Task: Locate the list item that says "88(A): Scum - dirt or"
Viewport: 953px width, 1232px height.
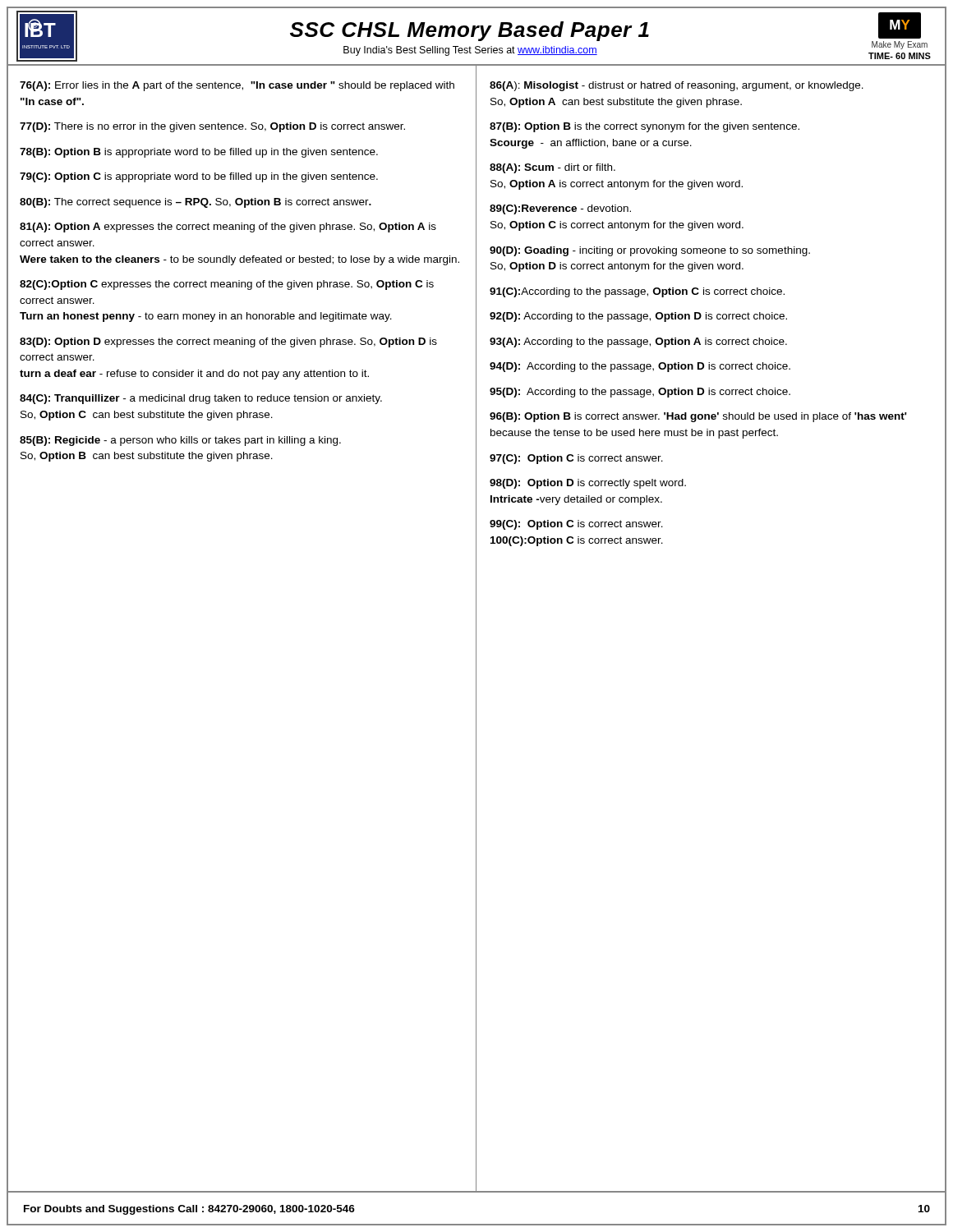Action: click(x=711, y=176)
